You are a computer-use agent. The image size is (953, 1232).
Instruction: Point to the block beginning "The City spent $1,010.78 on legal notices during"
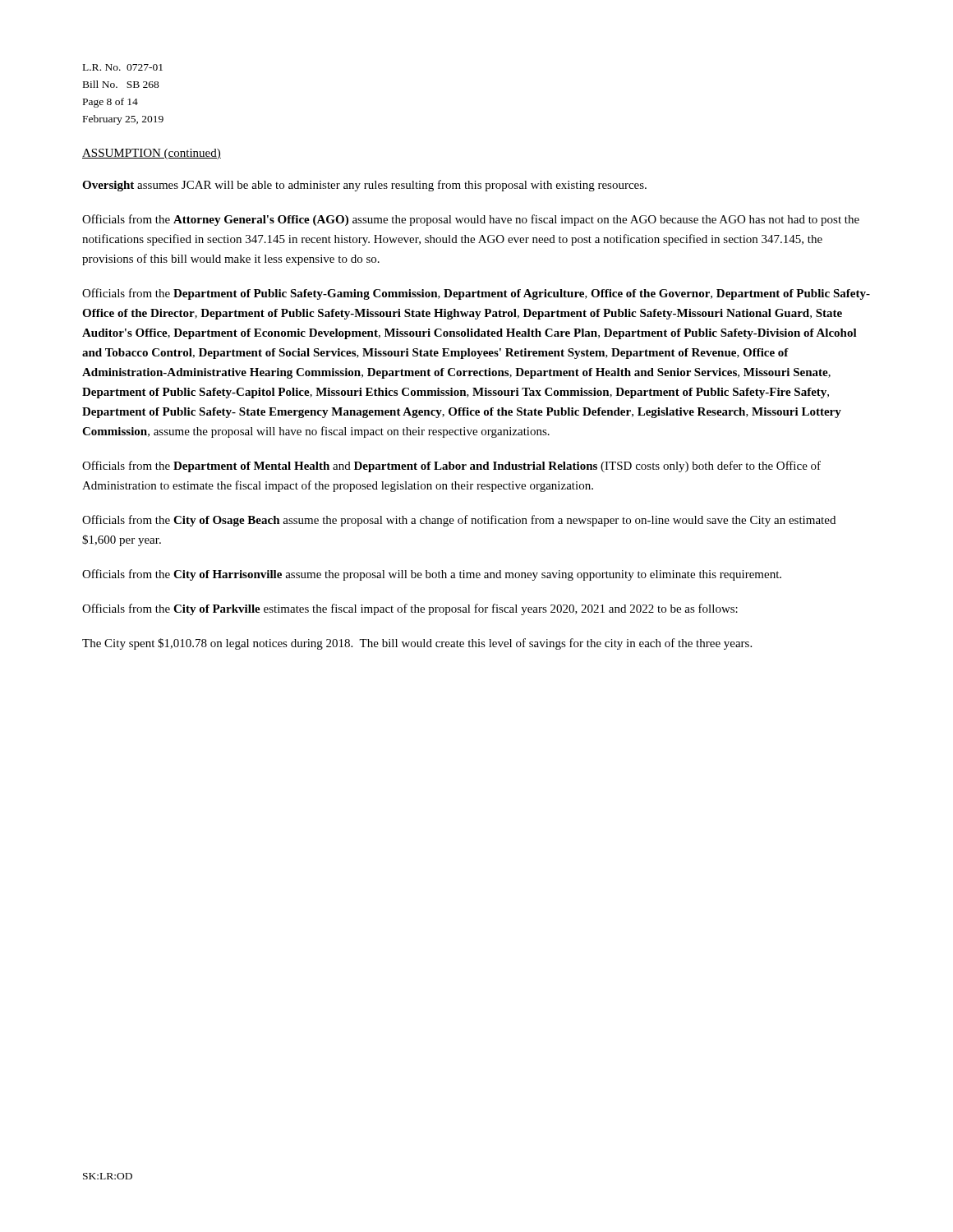click(x=417, y=643)
